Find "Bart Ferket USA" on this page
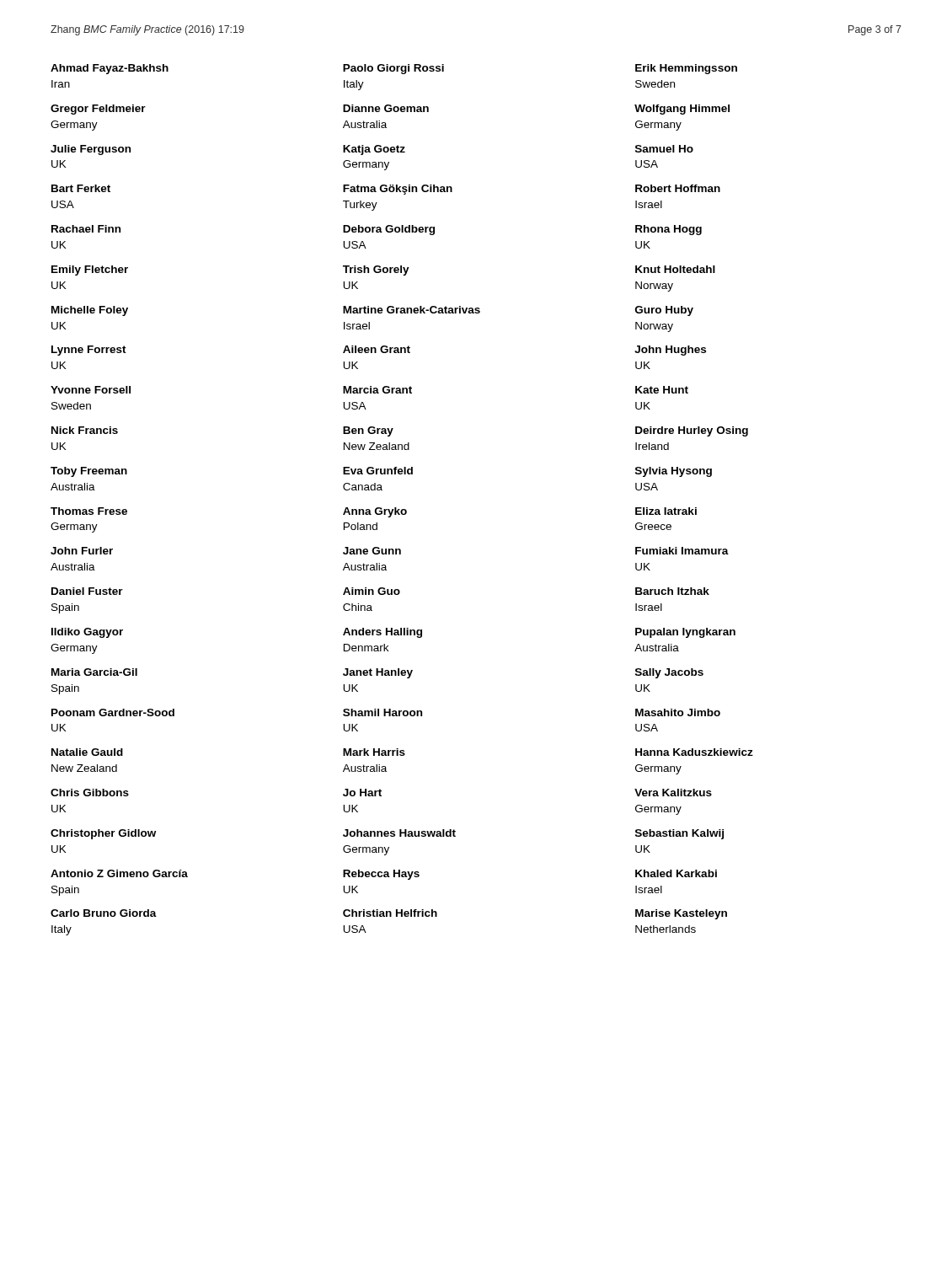Image resolution: width=952 pixels, height=1264 pixels. tap(81, 188)
